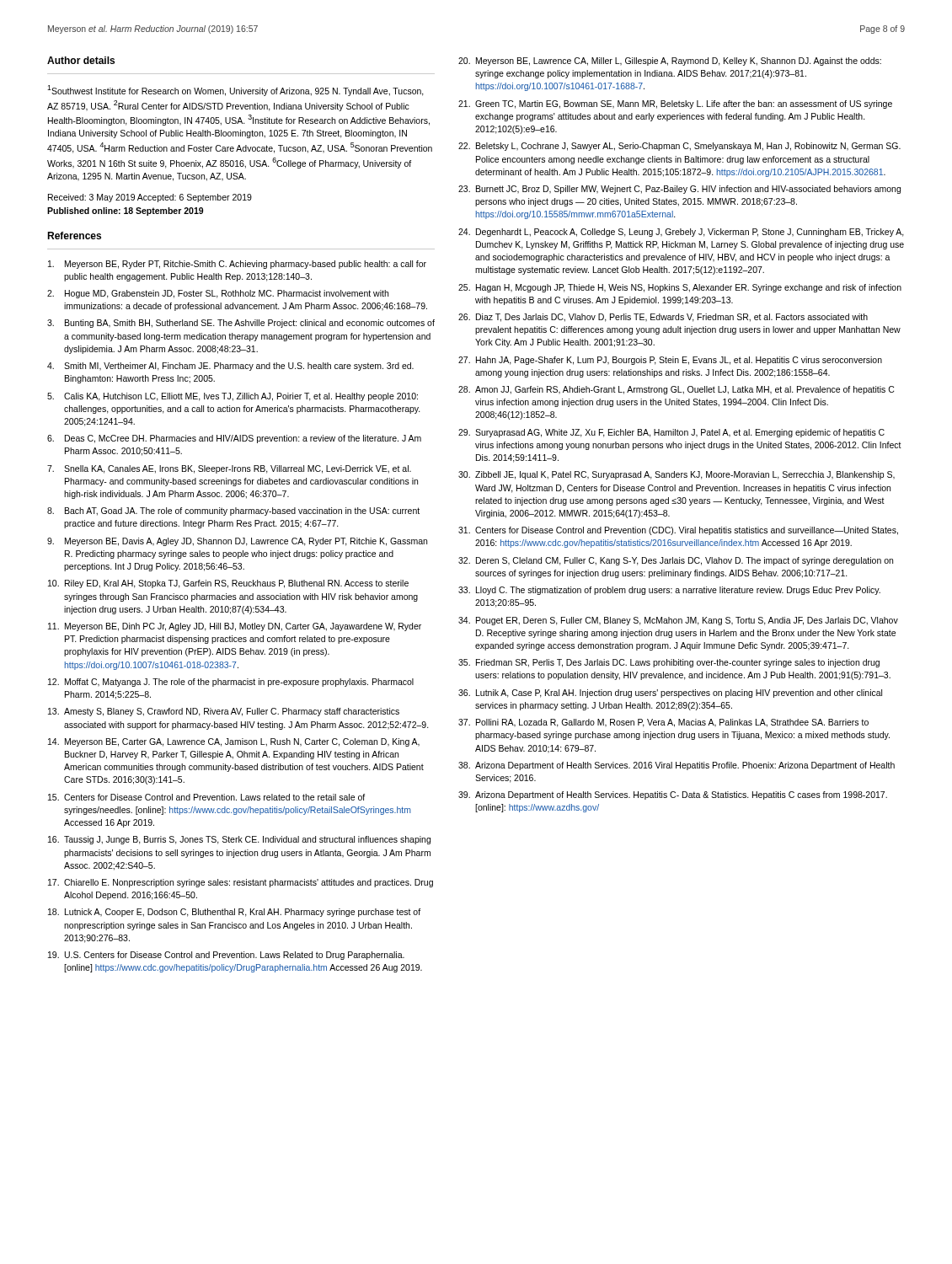
Task: Select the region starting "7. Snella KA, Canales"
Action: [241, 482]
